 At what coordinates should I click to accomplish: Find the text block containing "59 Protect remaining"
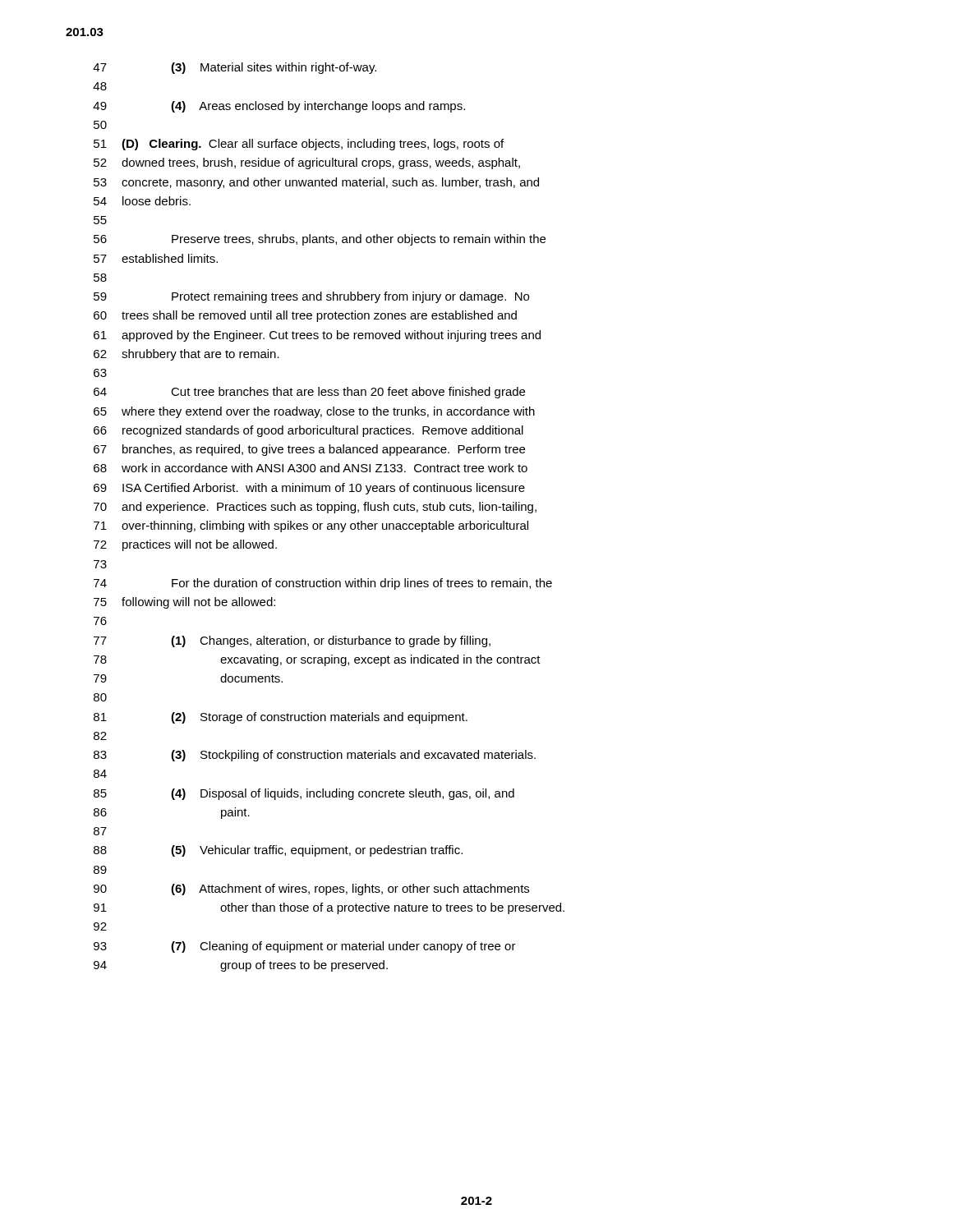click(x=476, y=334)
